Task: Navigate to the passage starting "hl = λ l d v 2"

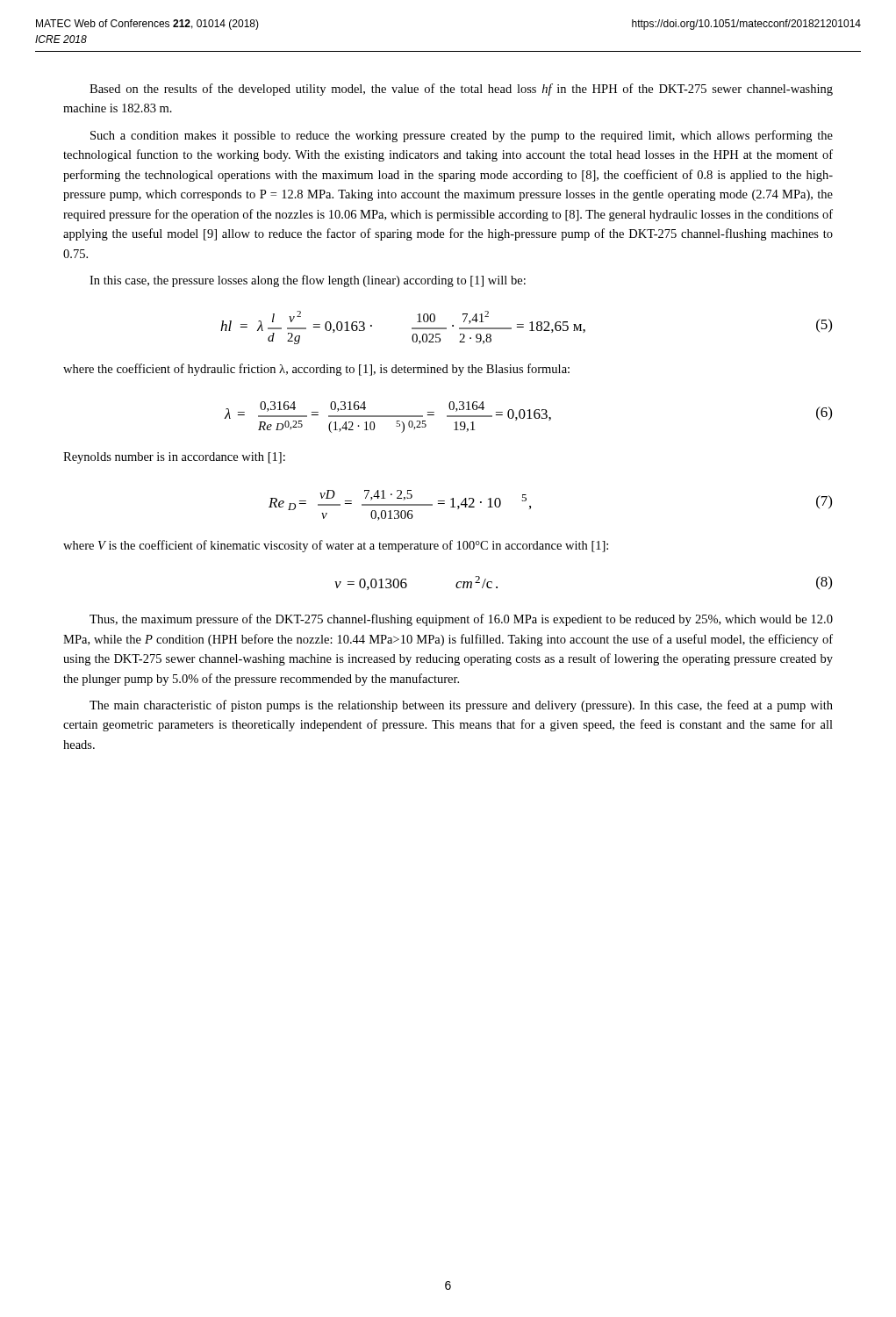Action: pyautogui.click(x=518, y=325)
